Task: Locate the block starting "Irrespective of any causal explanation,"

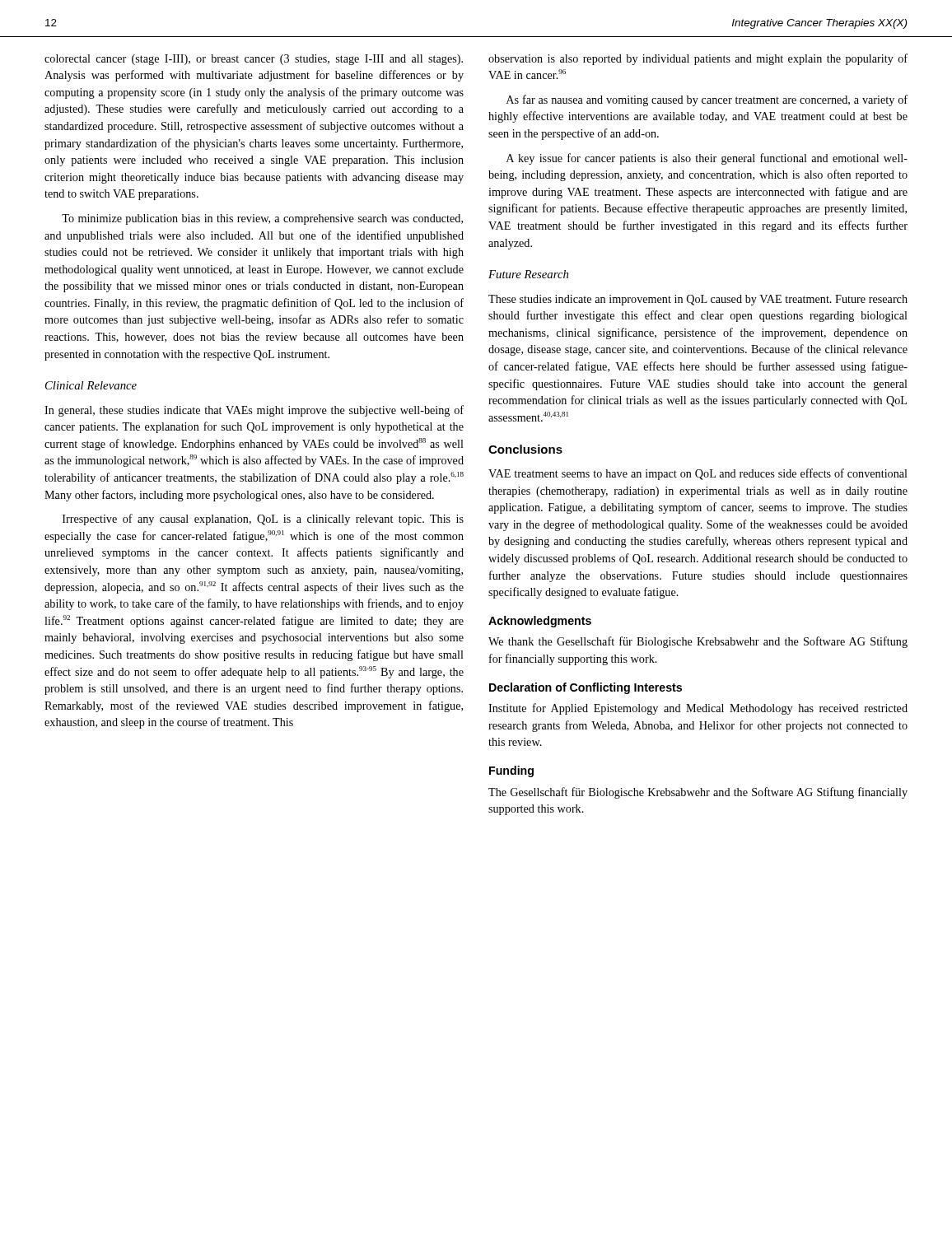Action: coord(254,621)
